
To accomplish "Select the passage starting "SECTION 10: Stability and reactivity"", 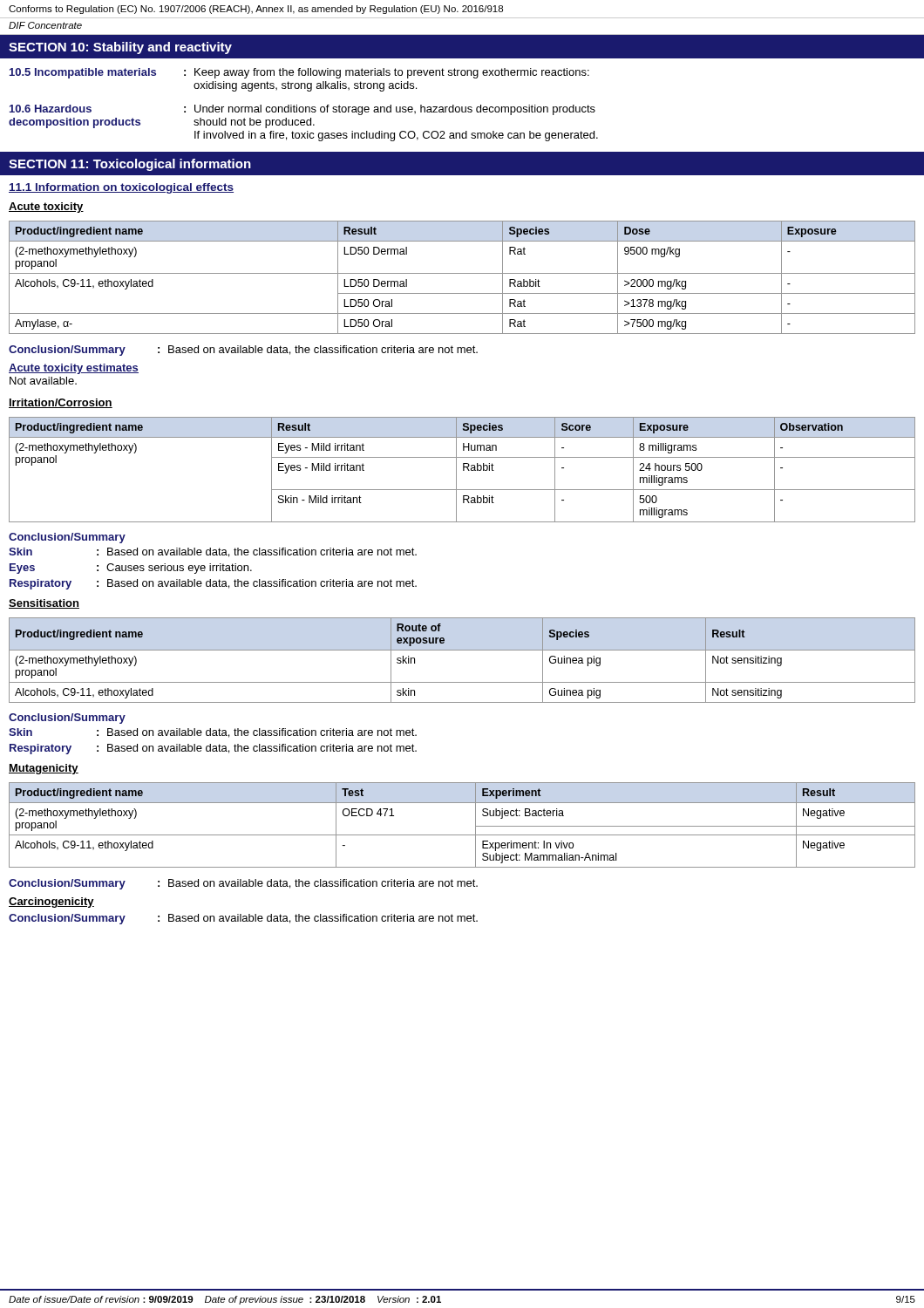I will point(120,47).
